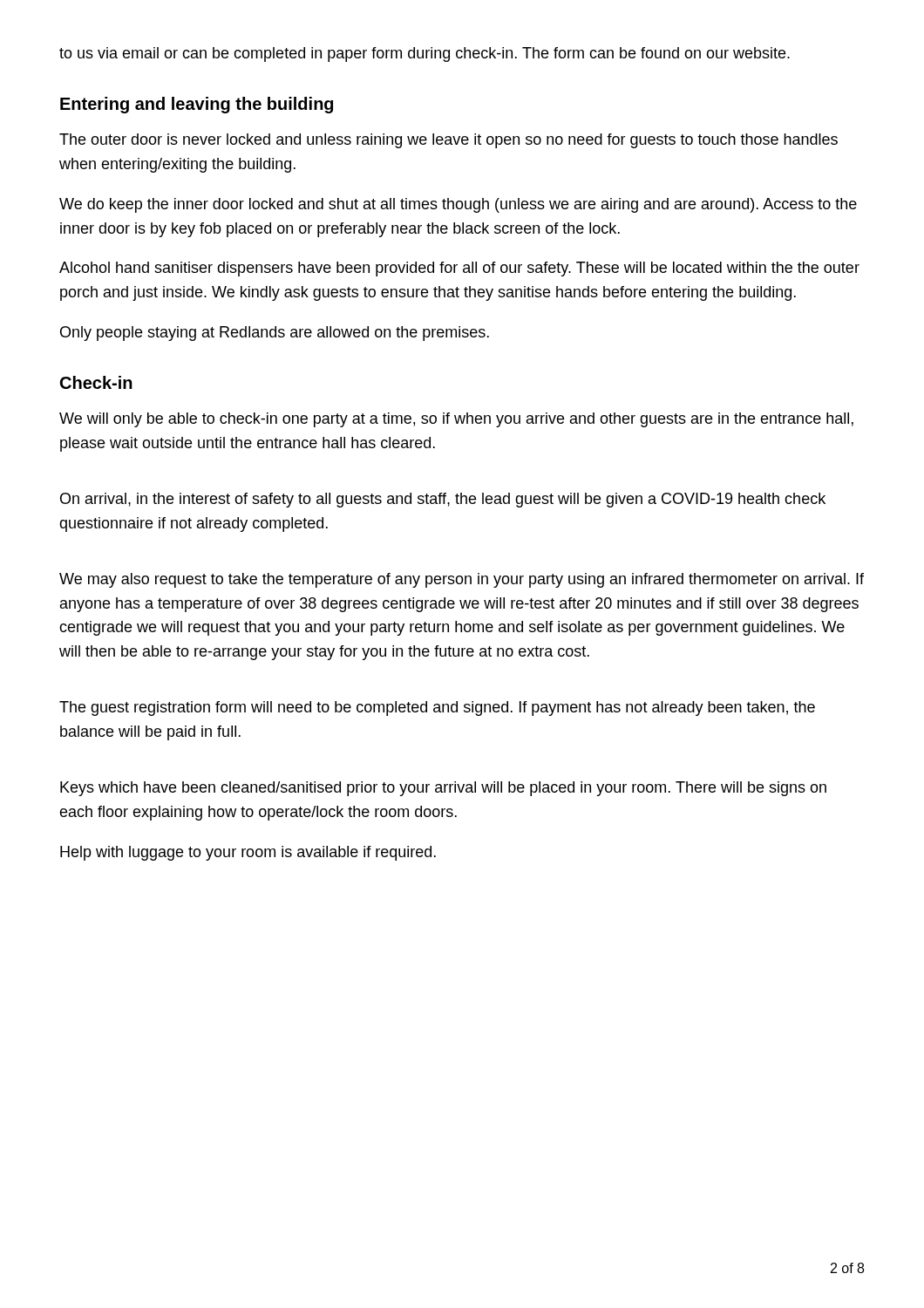Locate the block of text that opens with "We may also request to"
Image resolution: width=924 pixels, height=1308 pixels.
pos(462,615)
